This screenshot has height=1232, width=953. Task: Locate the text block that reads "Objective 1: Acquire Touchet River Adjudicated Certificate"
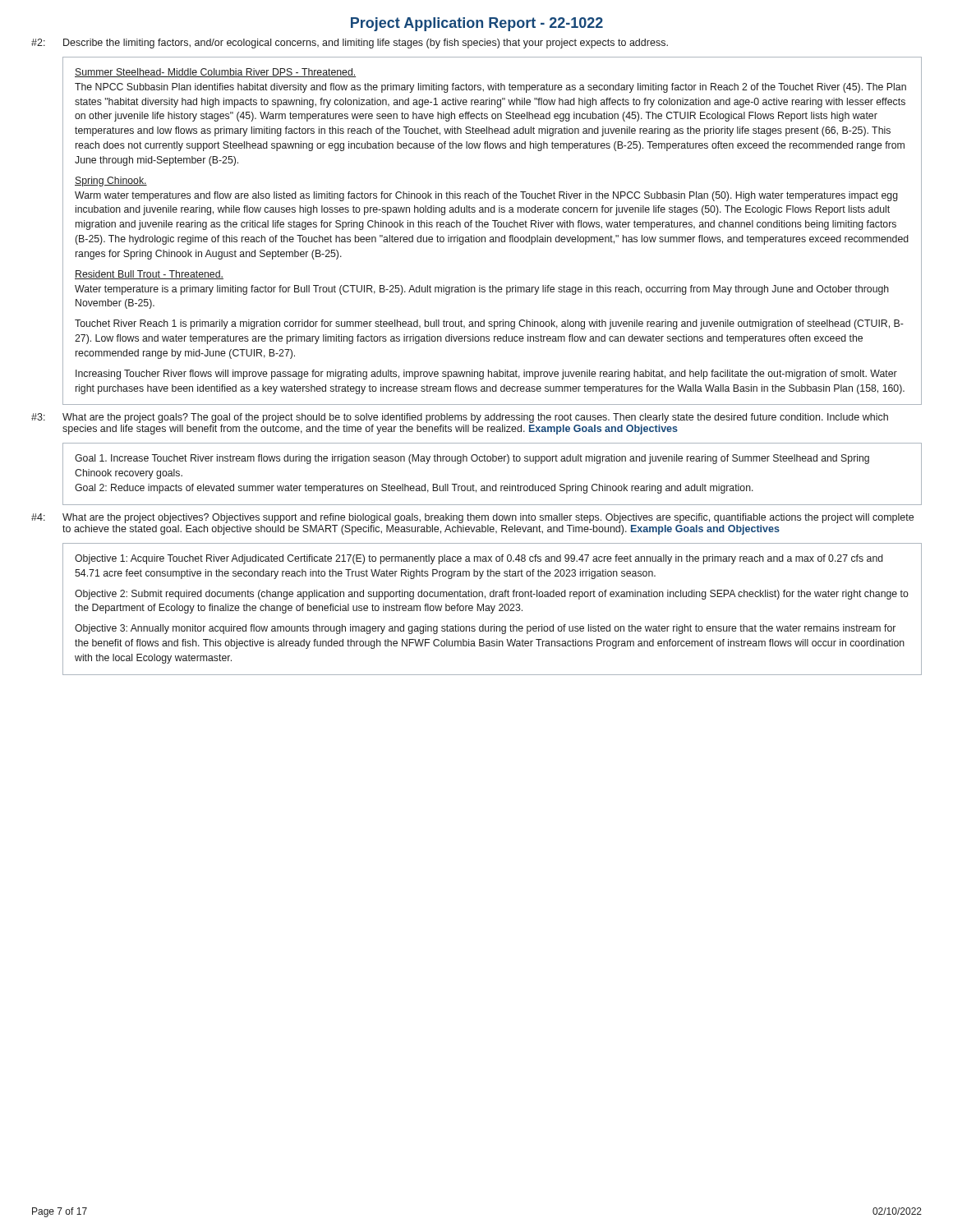492,609
